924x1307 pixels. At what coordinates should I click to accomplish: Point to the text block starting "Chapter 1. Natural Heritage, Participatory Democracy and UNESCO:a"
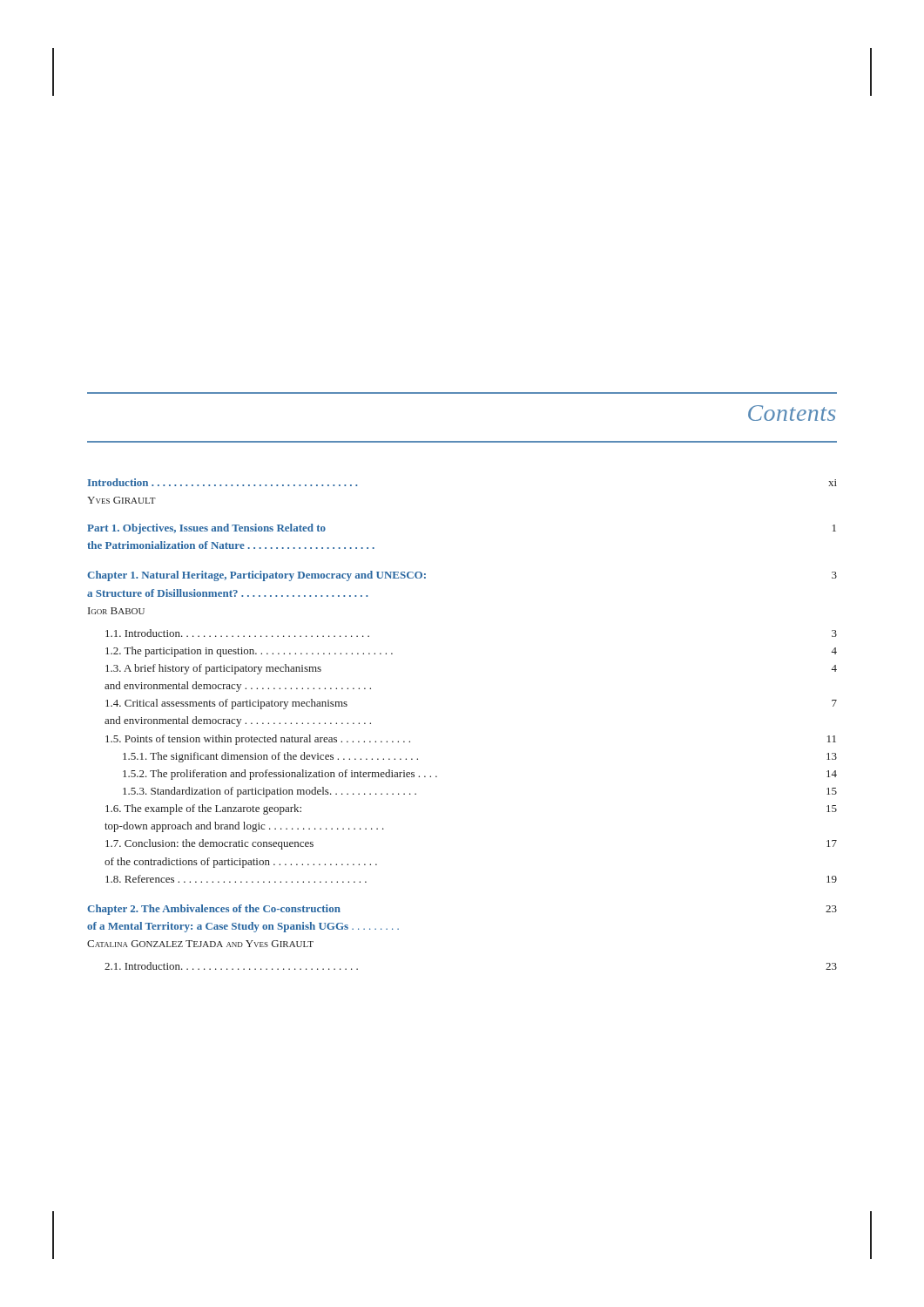point(263,576)
